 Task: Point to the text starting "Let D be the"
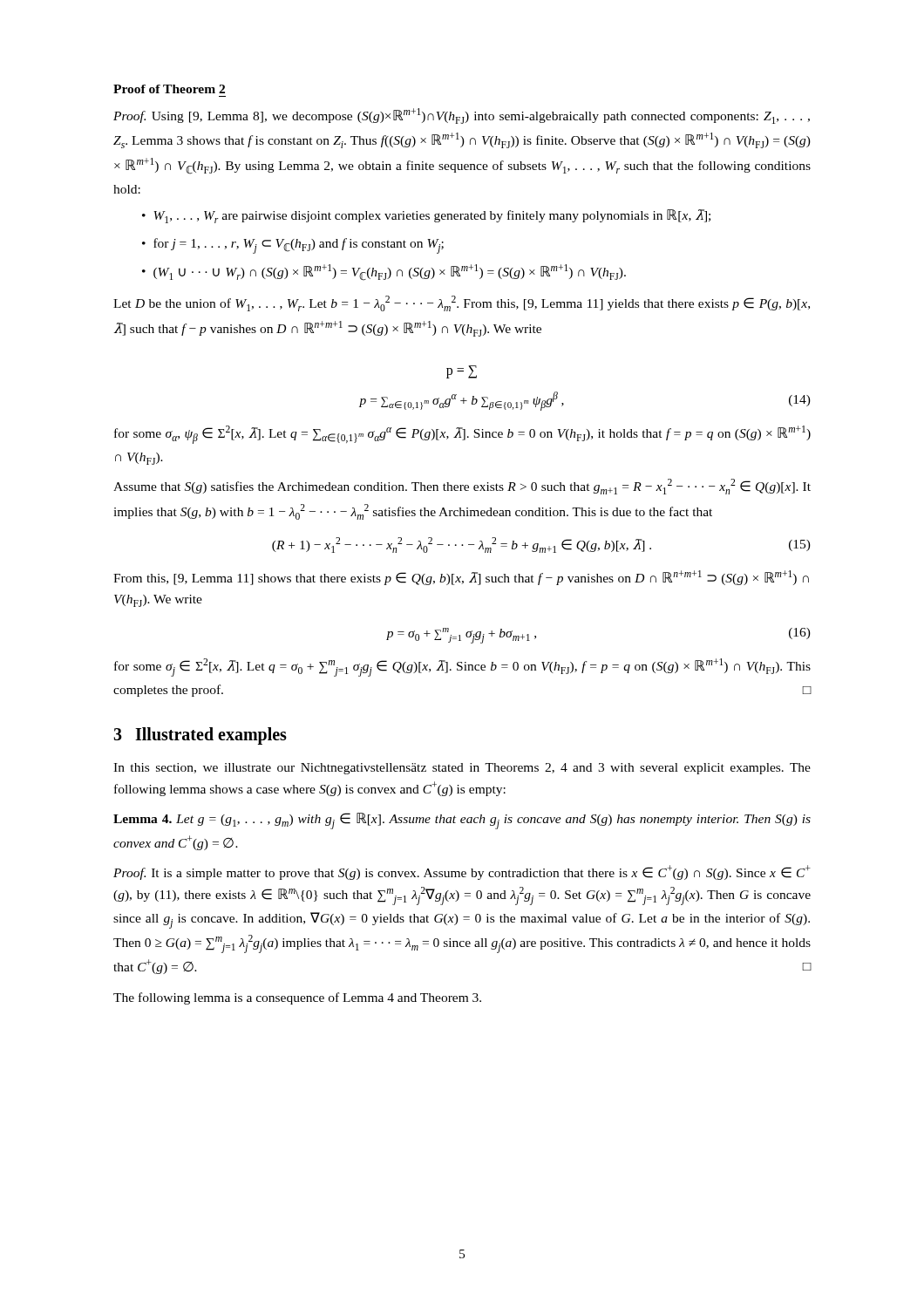point(462,317)
